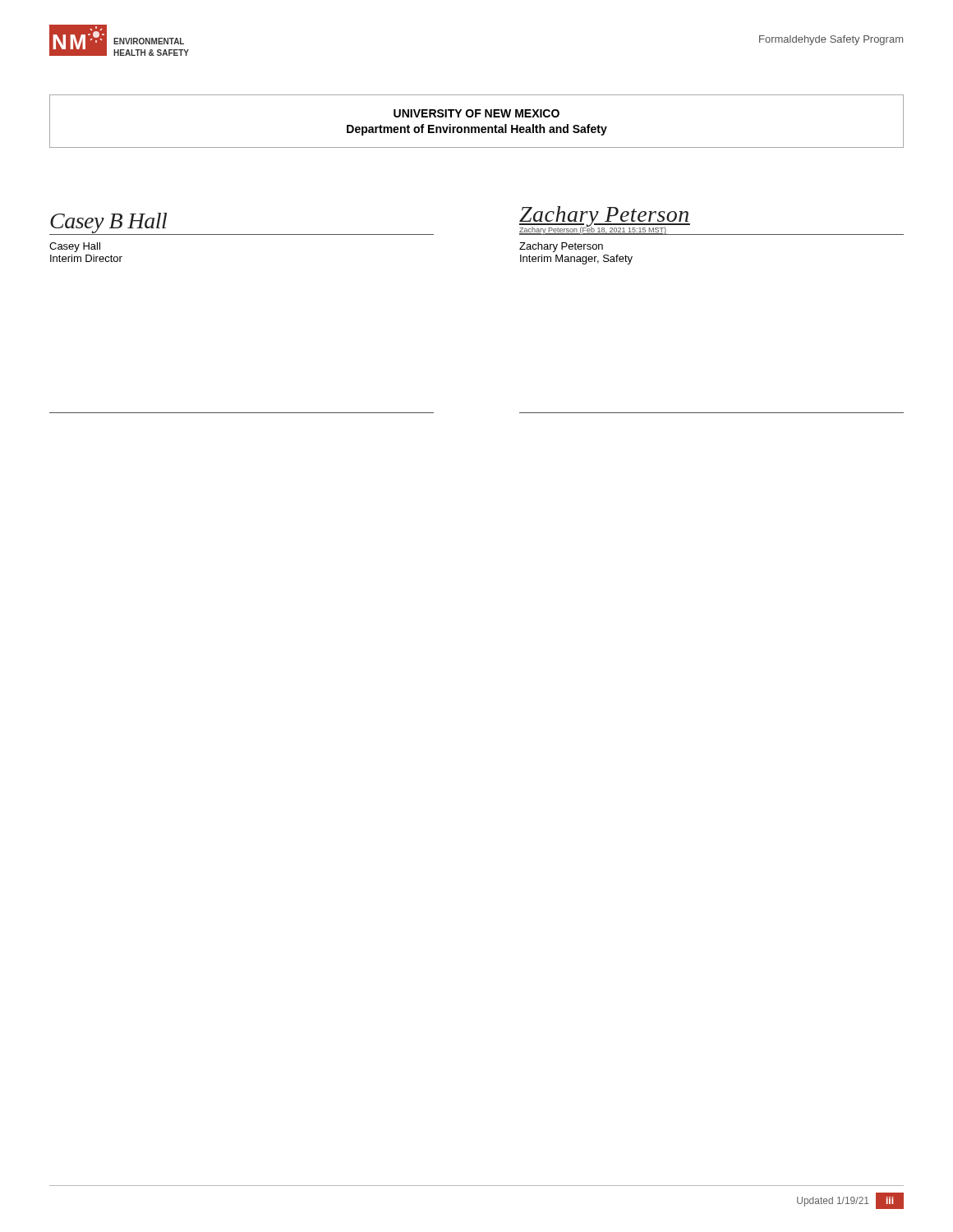Navigate to the region starting "UNIVERSITY OF NEW MEXICO Department"
Screen dimensions: 1232x953
(x=476, y=121)
